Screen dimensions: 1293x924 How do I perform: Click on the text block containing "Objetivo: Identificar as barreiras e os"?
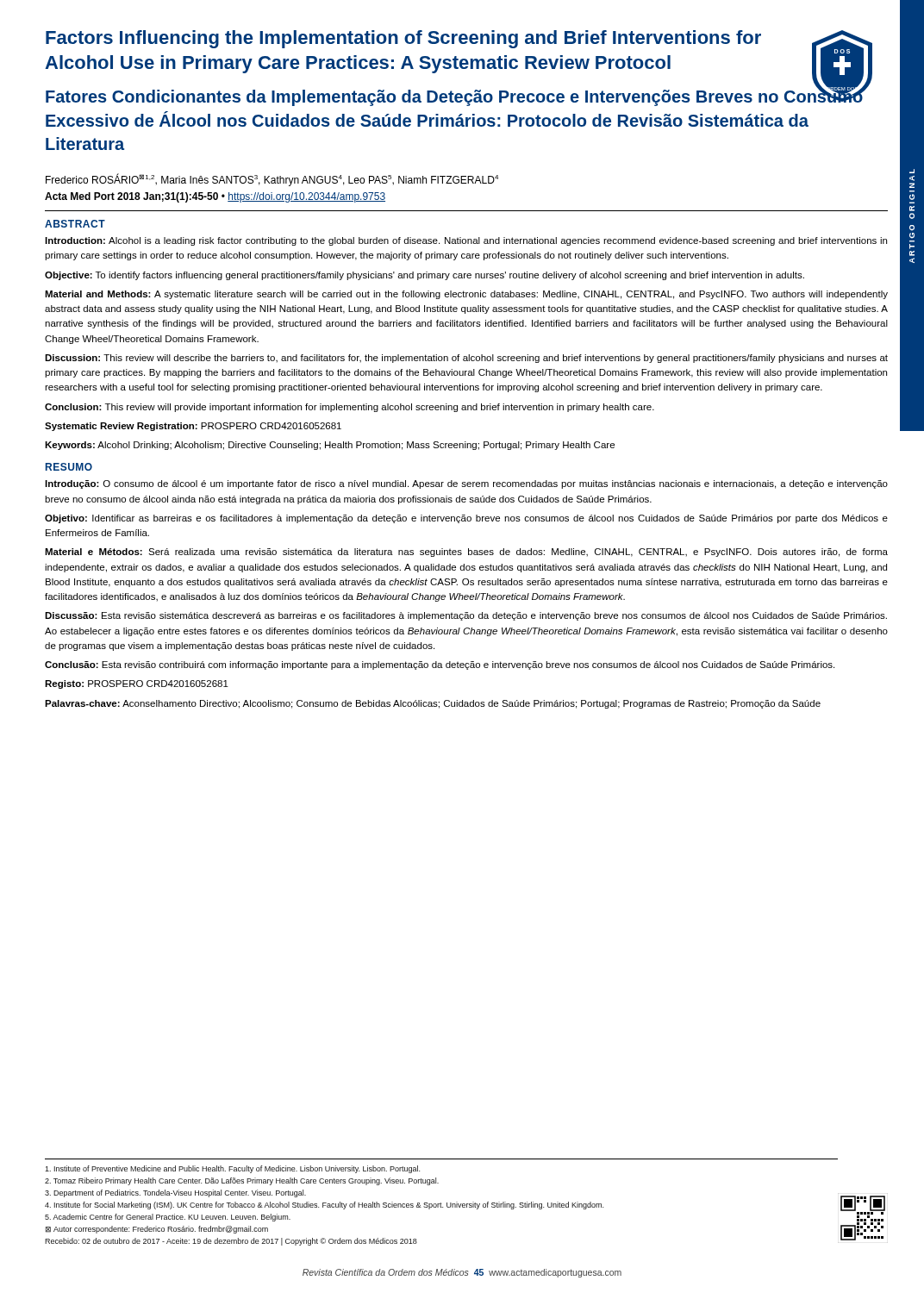[x=466, y=525]
